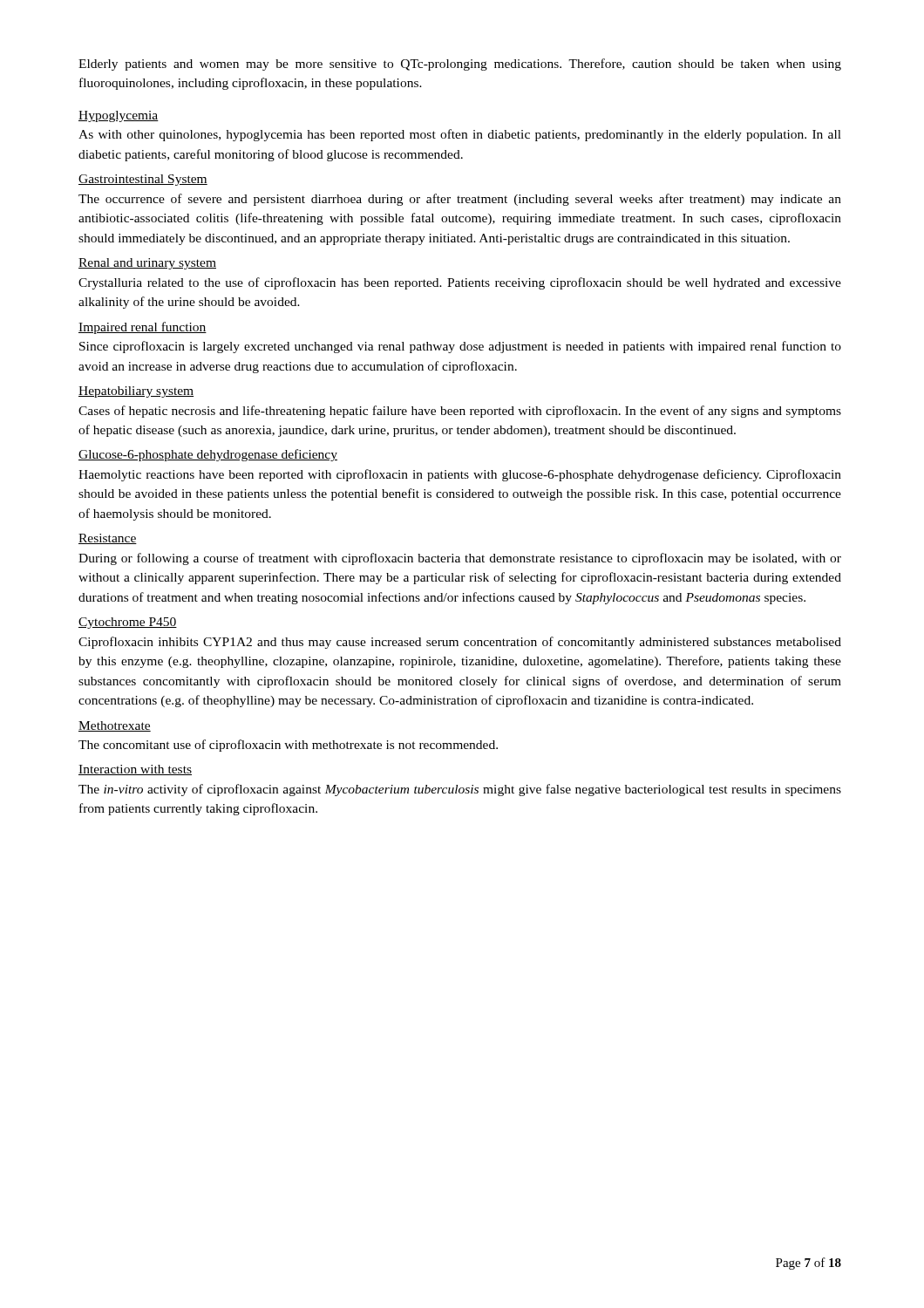Click on the text block with the text "During or following a course of treatment with"

(460, 577)
